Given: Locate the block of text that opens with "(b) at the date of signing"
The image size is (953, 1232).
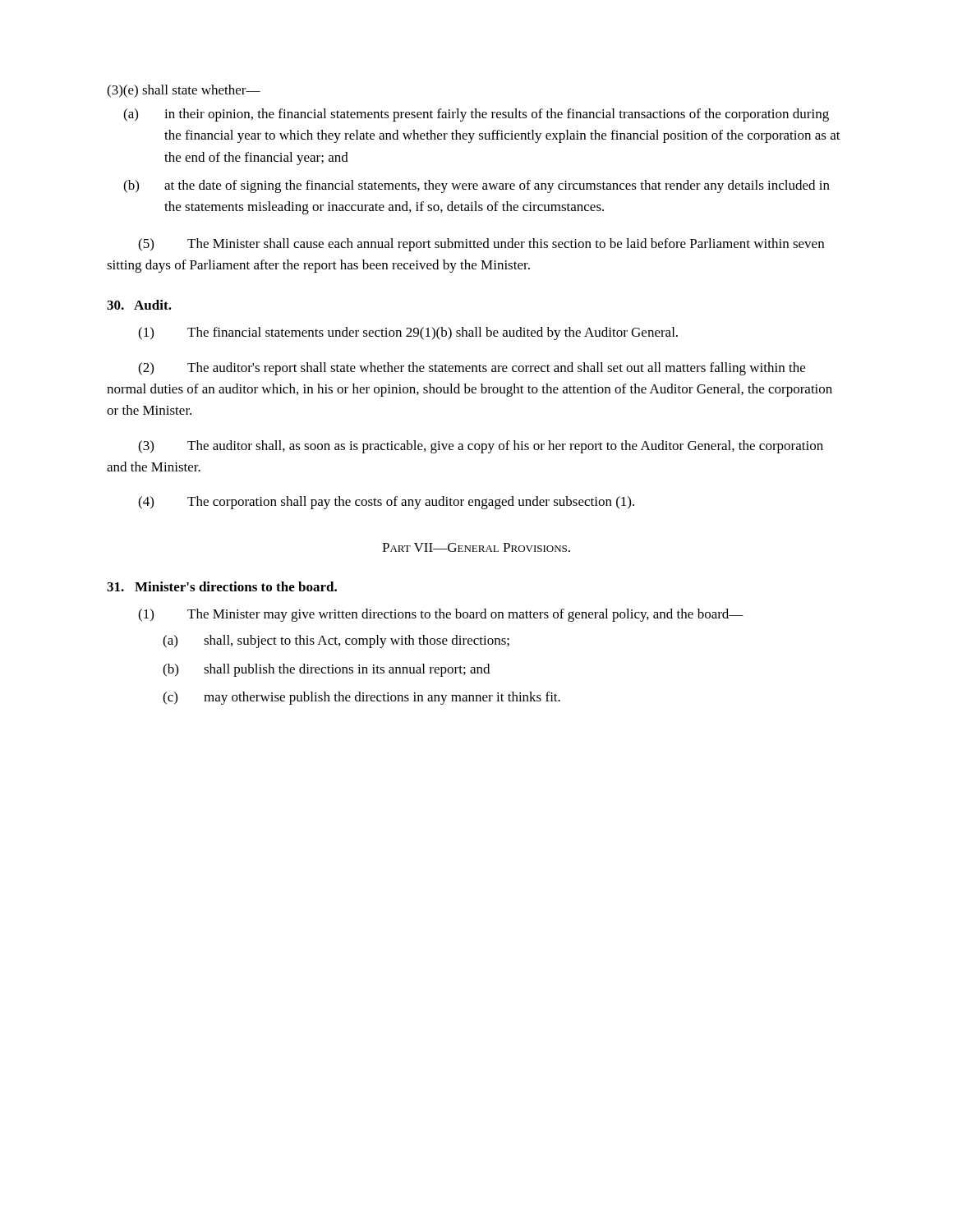Looking at the screenshot, I should 476,197.
